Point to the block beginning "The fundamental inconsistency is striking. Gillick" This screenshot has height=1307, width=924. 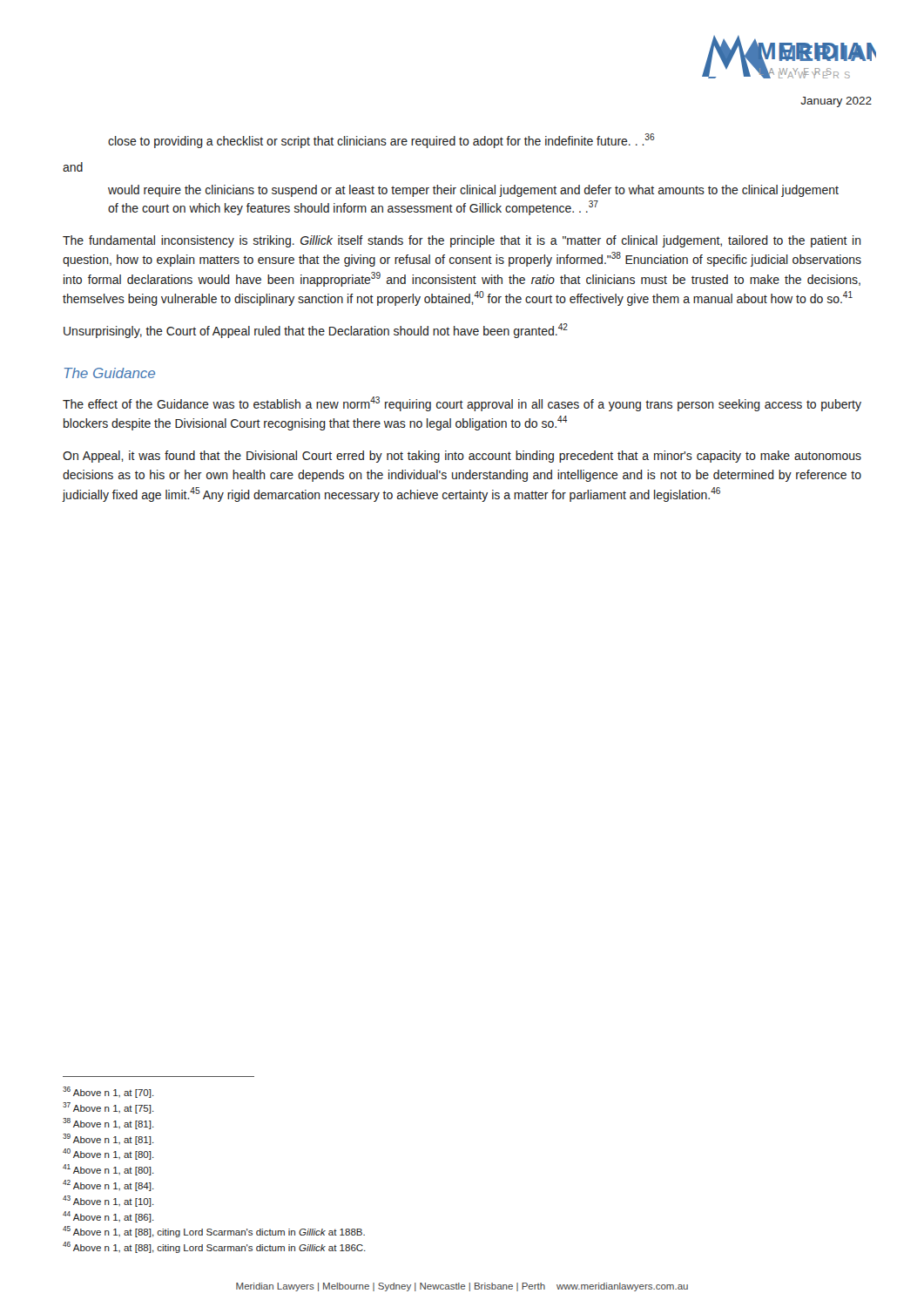[462, 270]
